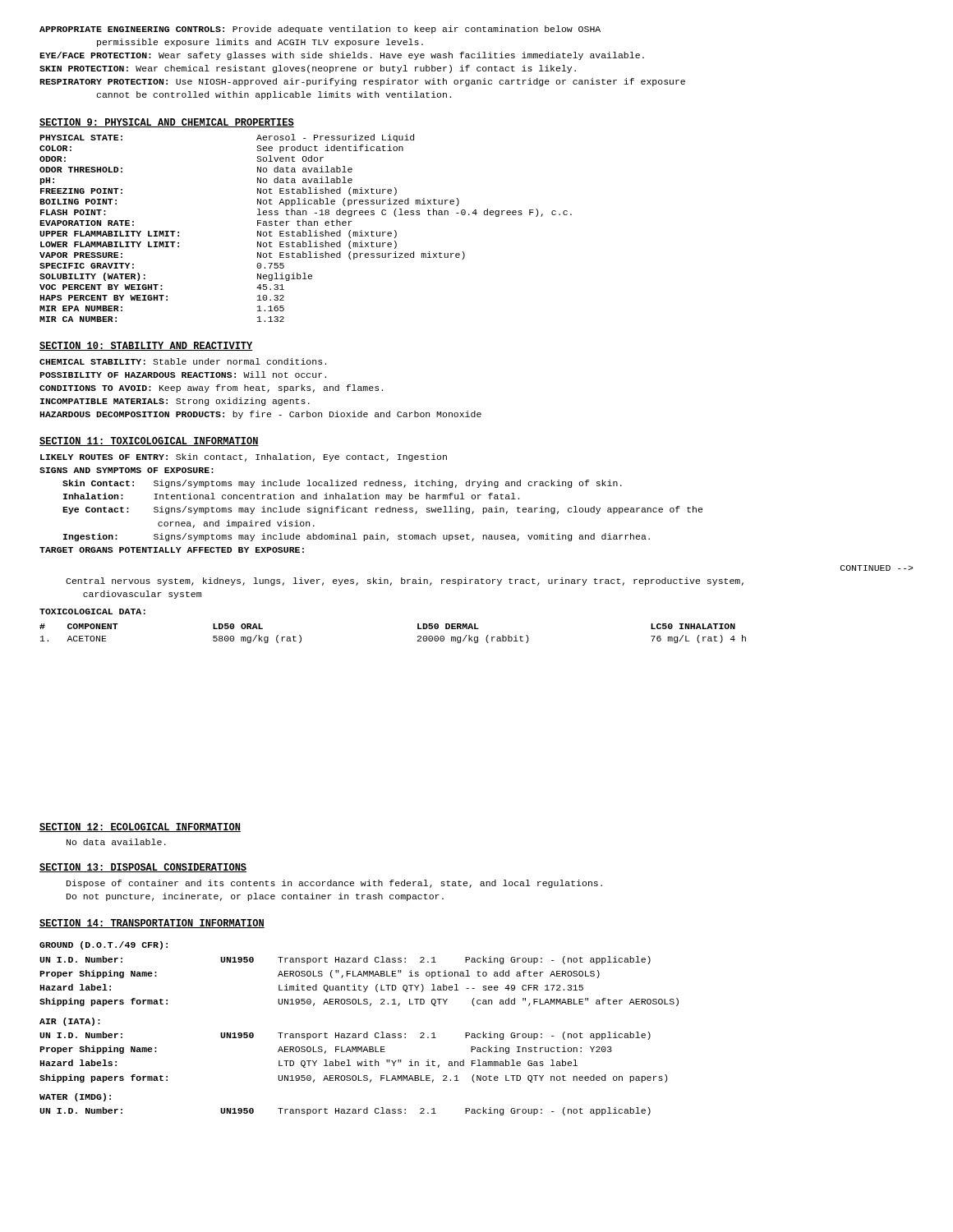Find "SECTION 9: PHYSICAL AND CHEMICAL PROPERTIES" on this page

coord(167,123)
